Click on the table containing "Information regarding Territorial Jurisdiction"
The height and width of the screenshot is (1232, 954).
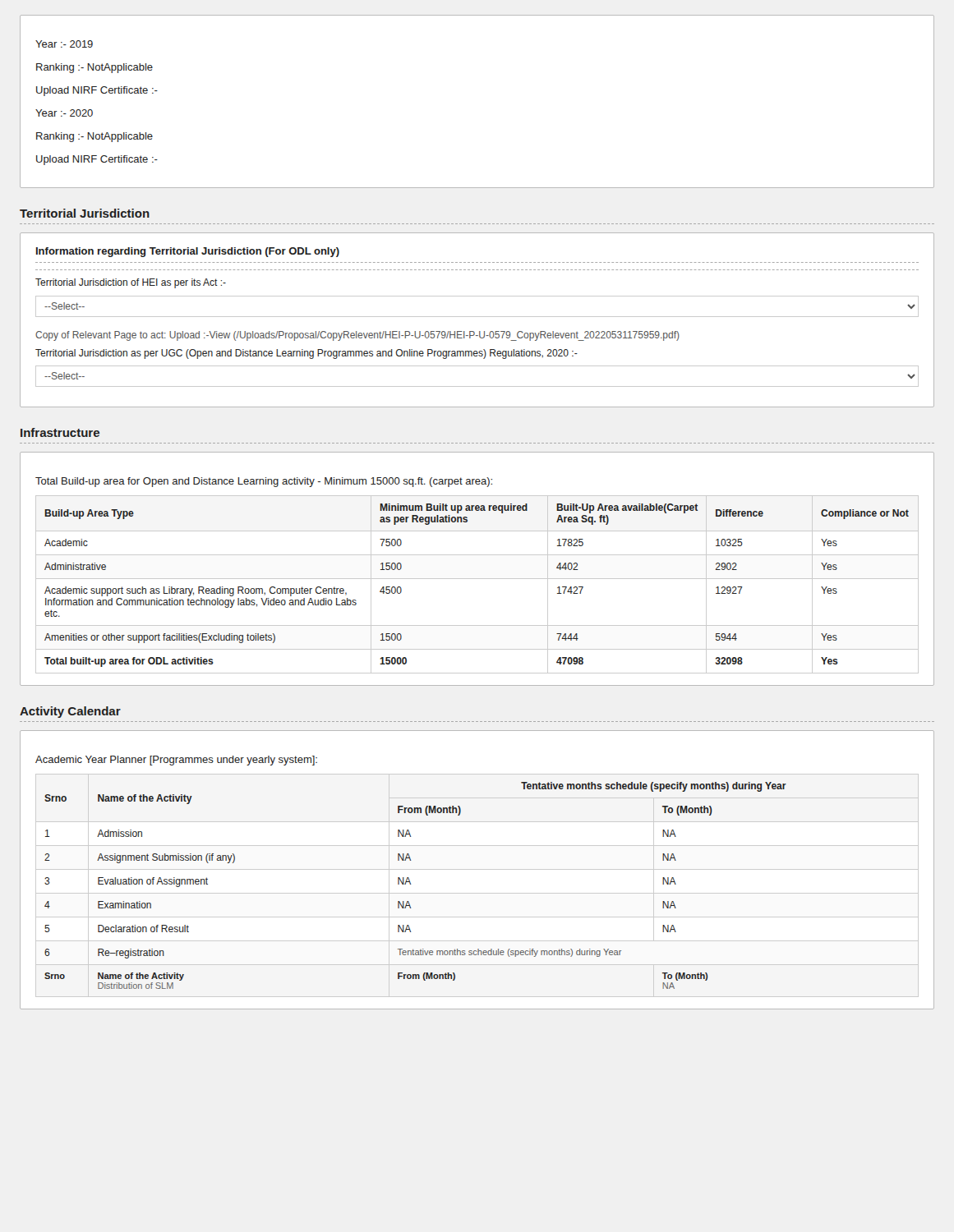tap(477, 320)
